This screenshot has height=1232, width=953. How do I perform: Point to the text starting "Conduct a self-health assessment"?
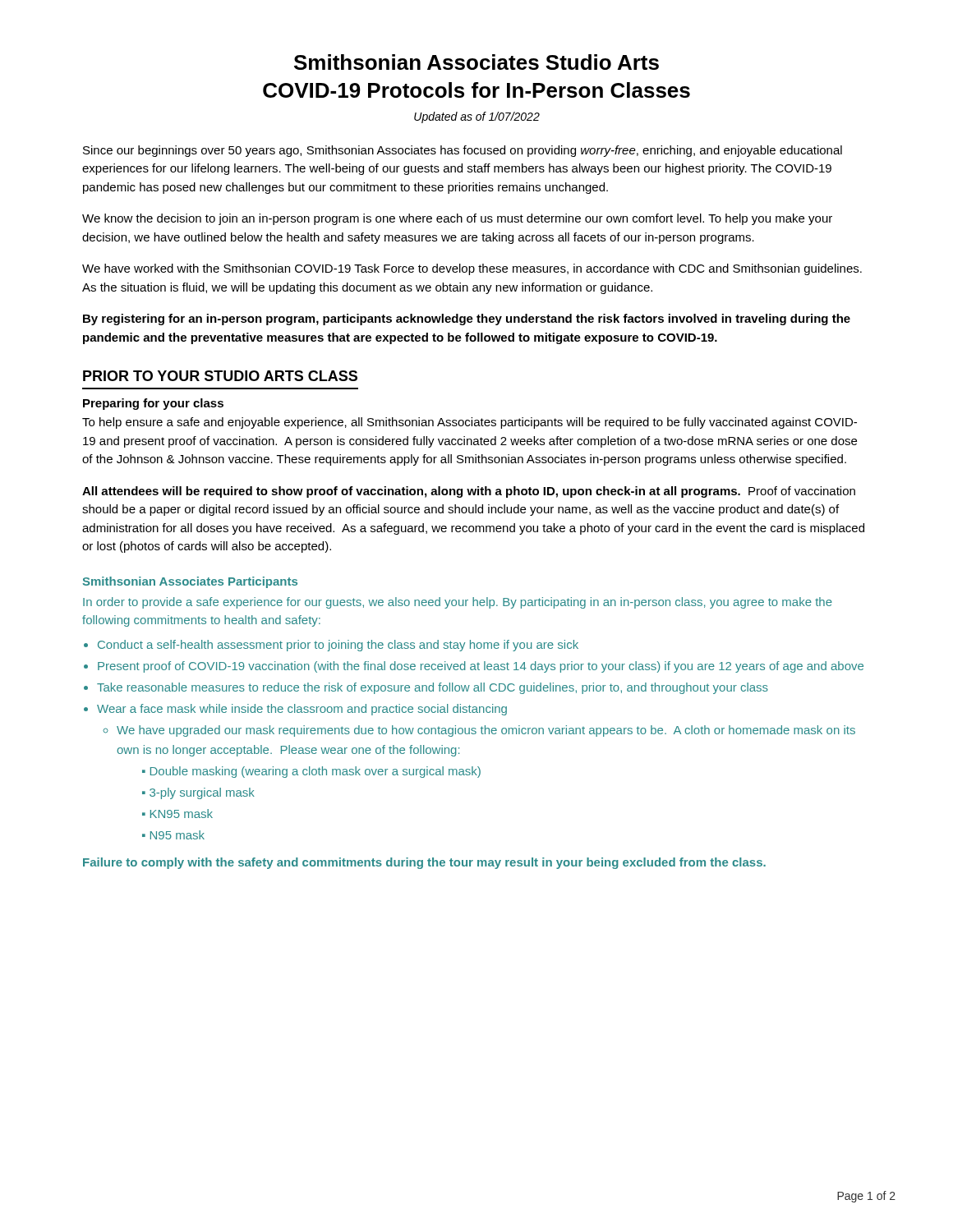tap(484, 644)
